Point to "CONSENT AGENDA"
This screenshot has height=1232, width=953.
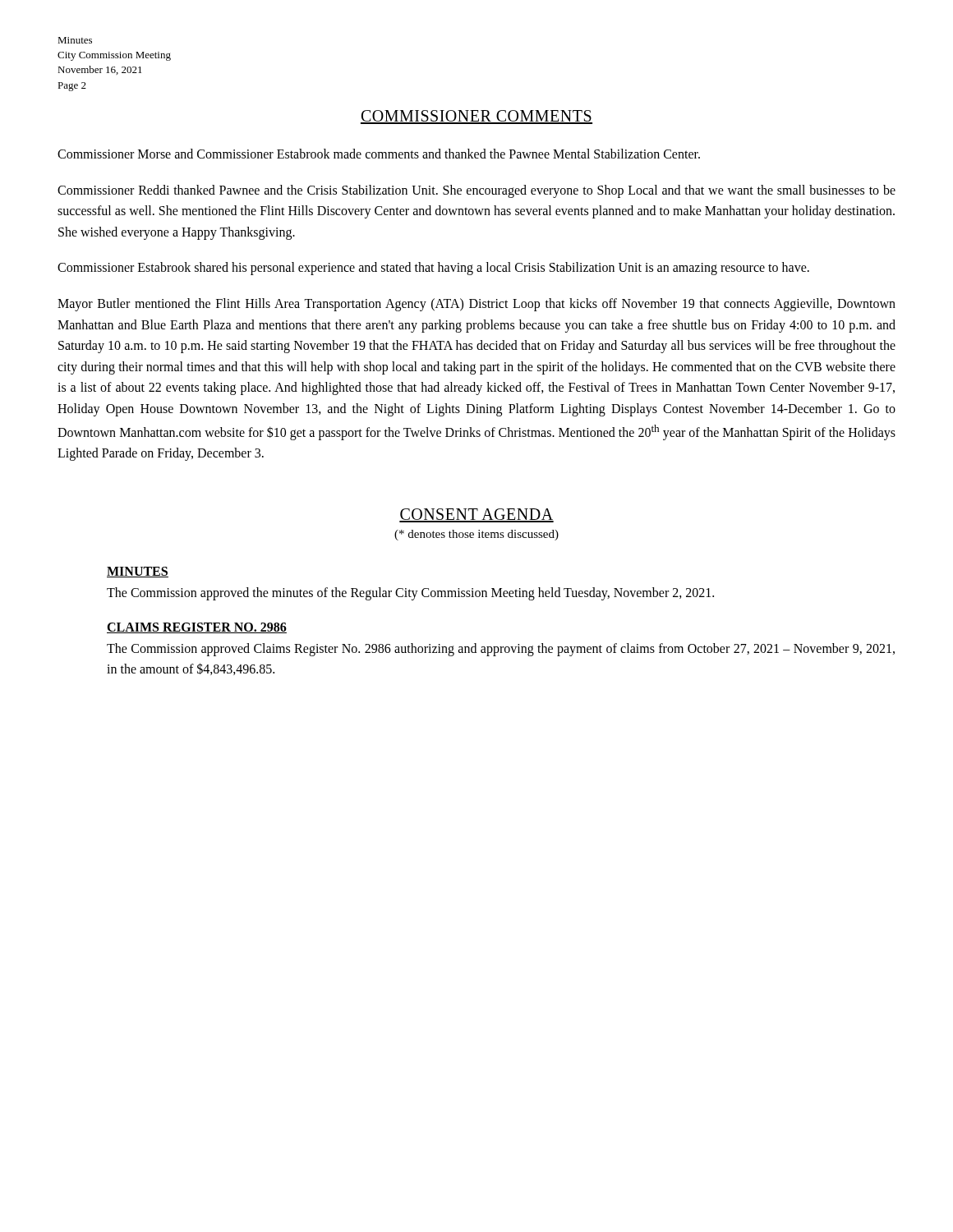tap(476, 514)
